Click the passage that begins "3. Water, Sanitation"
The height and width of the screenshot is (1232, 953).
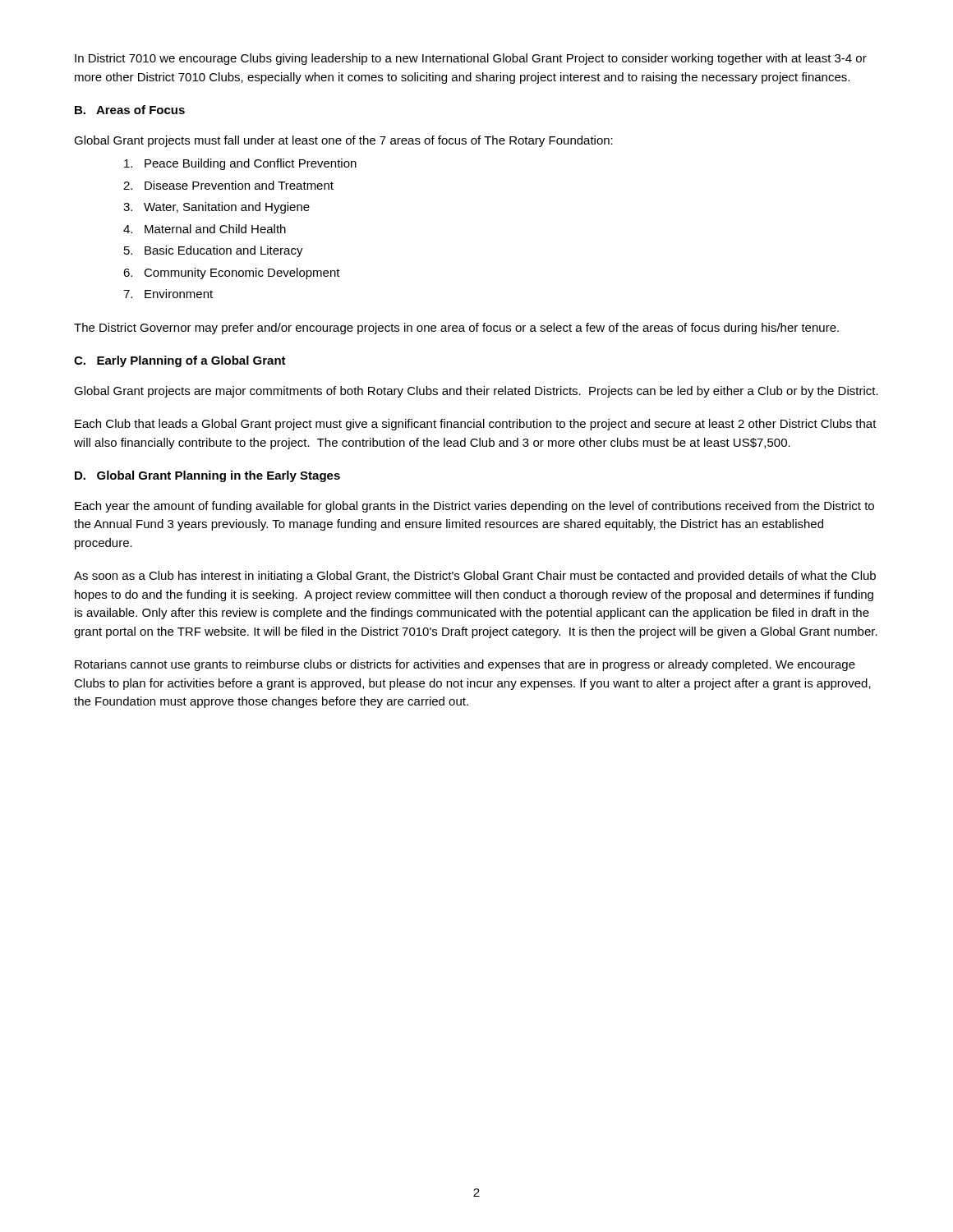[217, 207]
